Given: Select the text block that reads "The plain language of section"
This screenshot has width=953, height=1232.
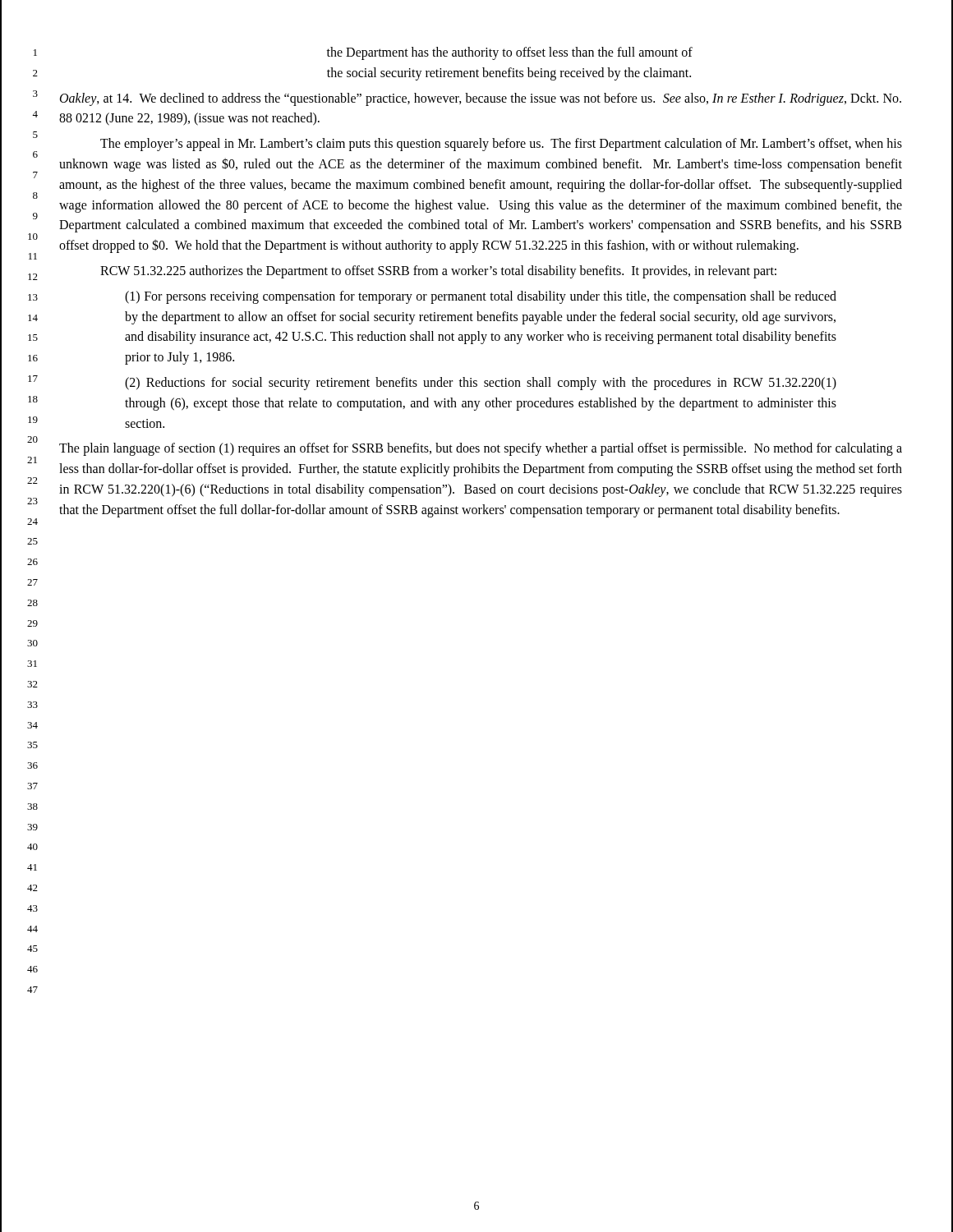Looking at the screenshot, I should (481, 479).
